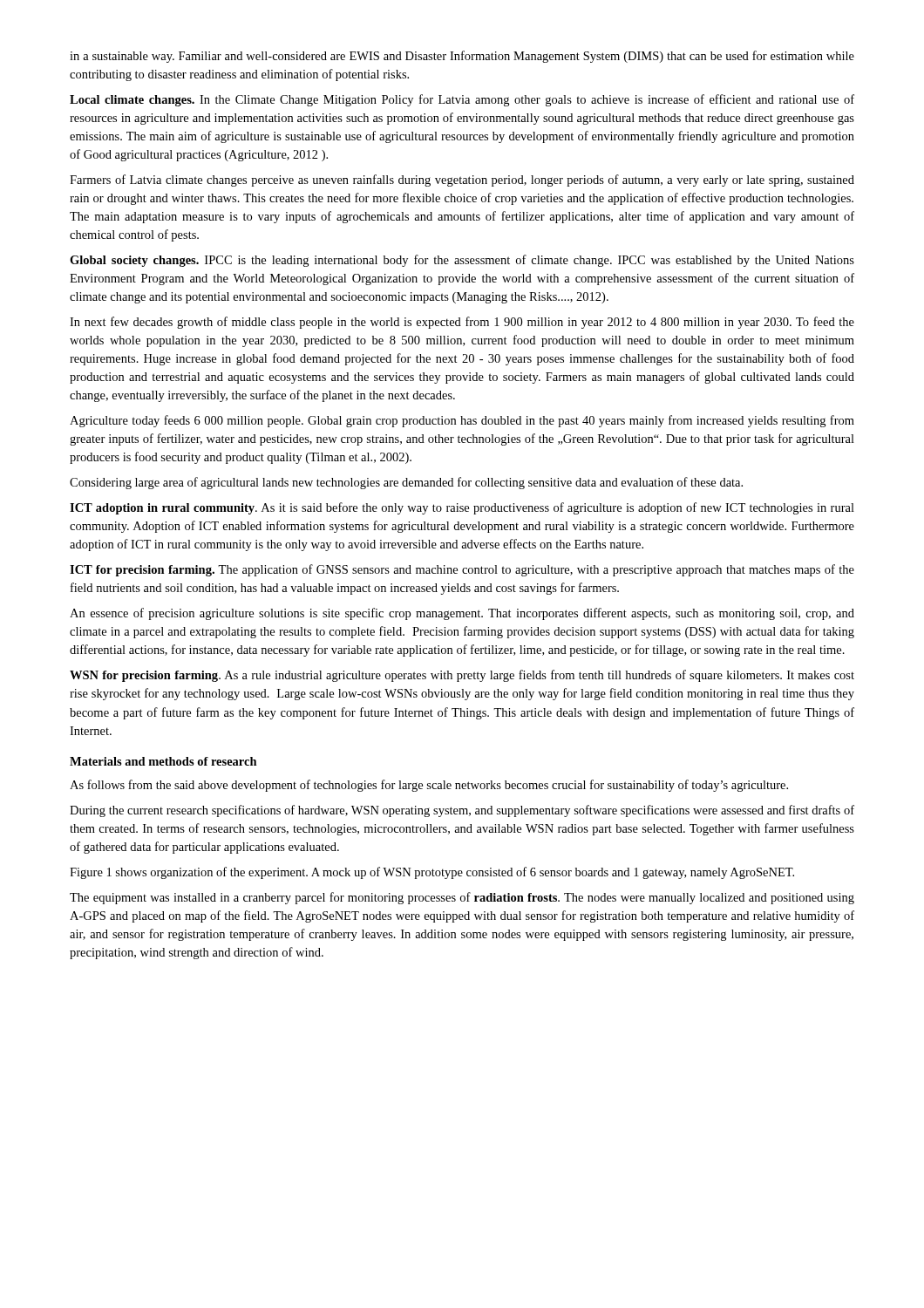Point to the element starting "WSN for precision farming. As a"
The image size is (924, 1308).
[x=462, y=703]
